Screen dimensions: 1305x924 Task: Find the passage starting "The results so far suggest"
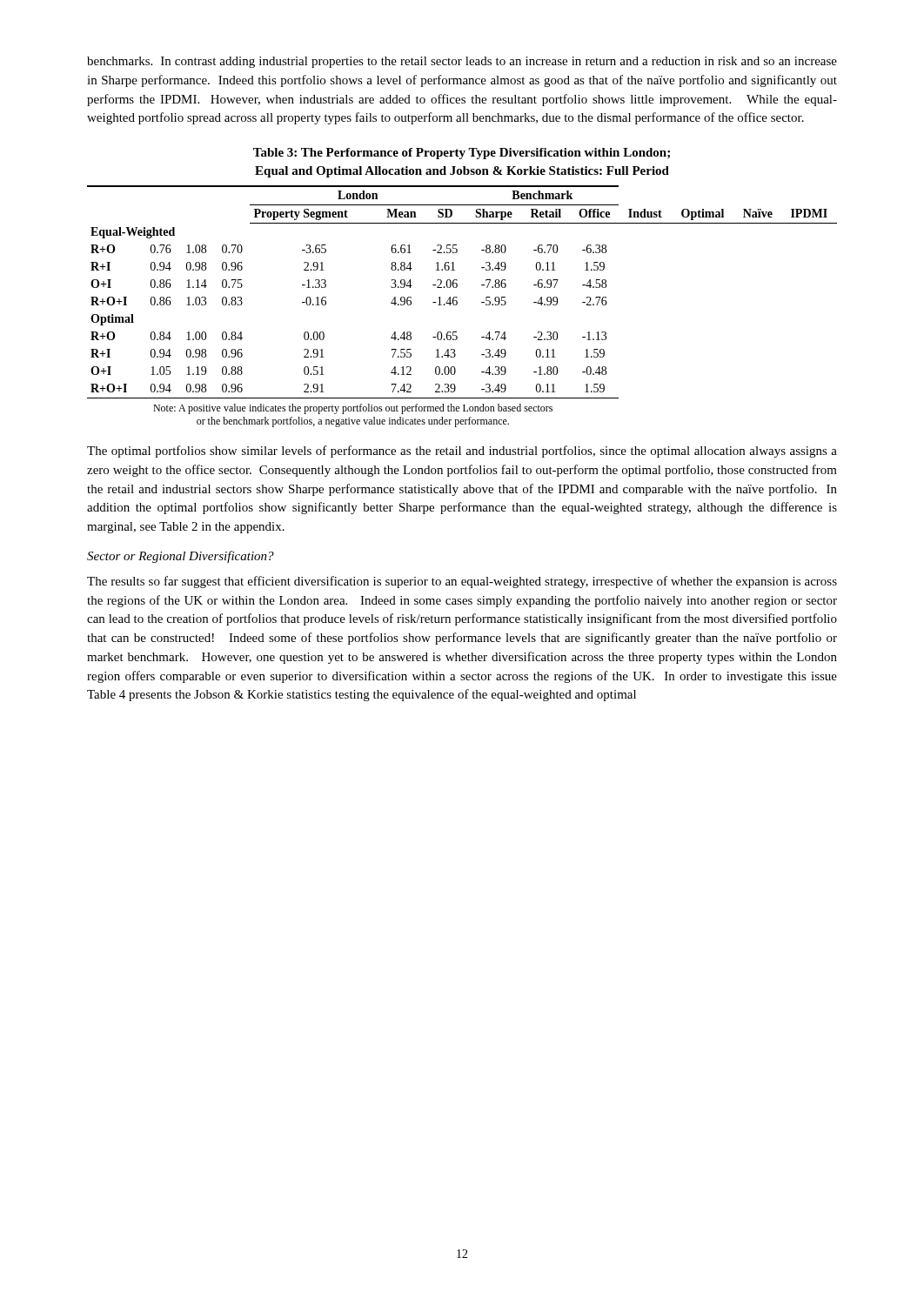(x=462, y=638)
